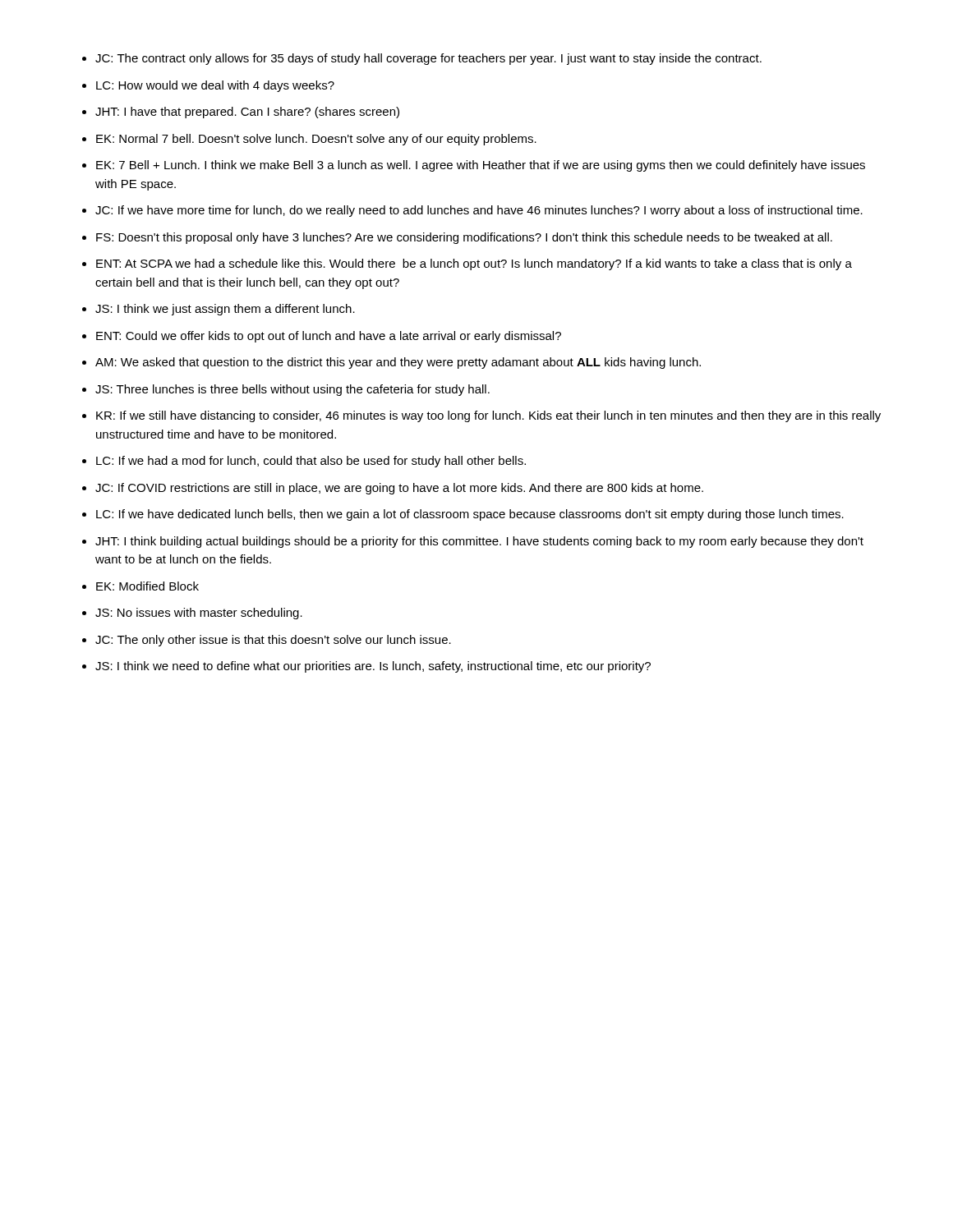This screenshot has width=953, height=1232.
Task: Find the block on this page that starts "JS: I think we just assign them a"
Action: coord(225,308)
